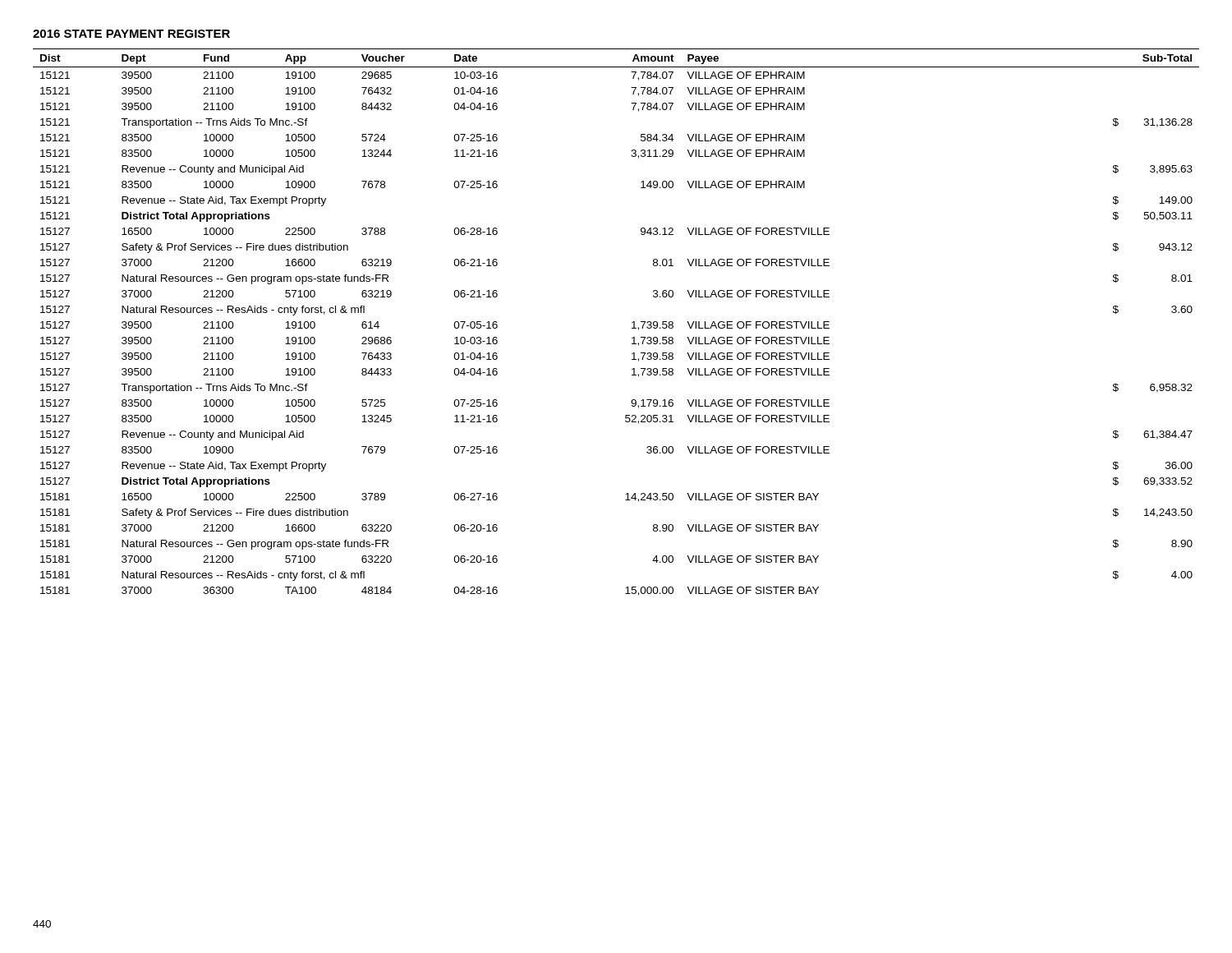Find the title with the text "2016 STATE PAYMENT REGISTER"
The width and height of the screenshot is (1232, 953).
[x=132, y=33]
